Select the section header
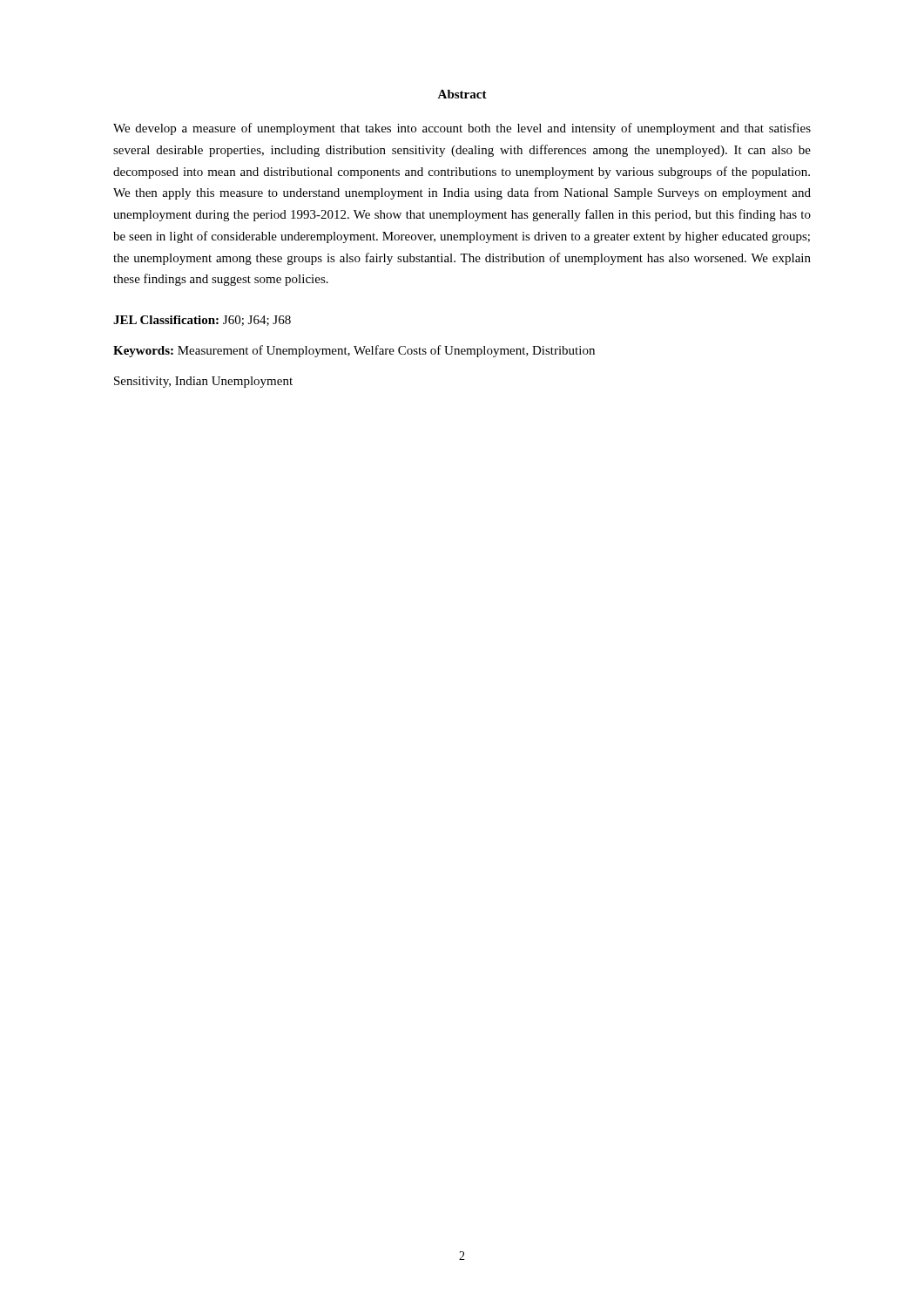Screen dimensions: 1307x924 coord(462,94)
